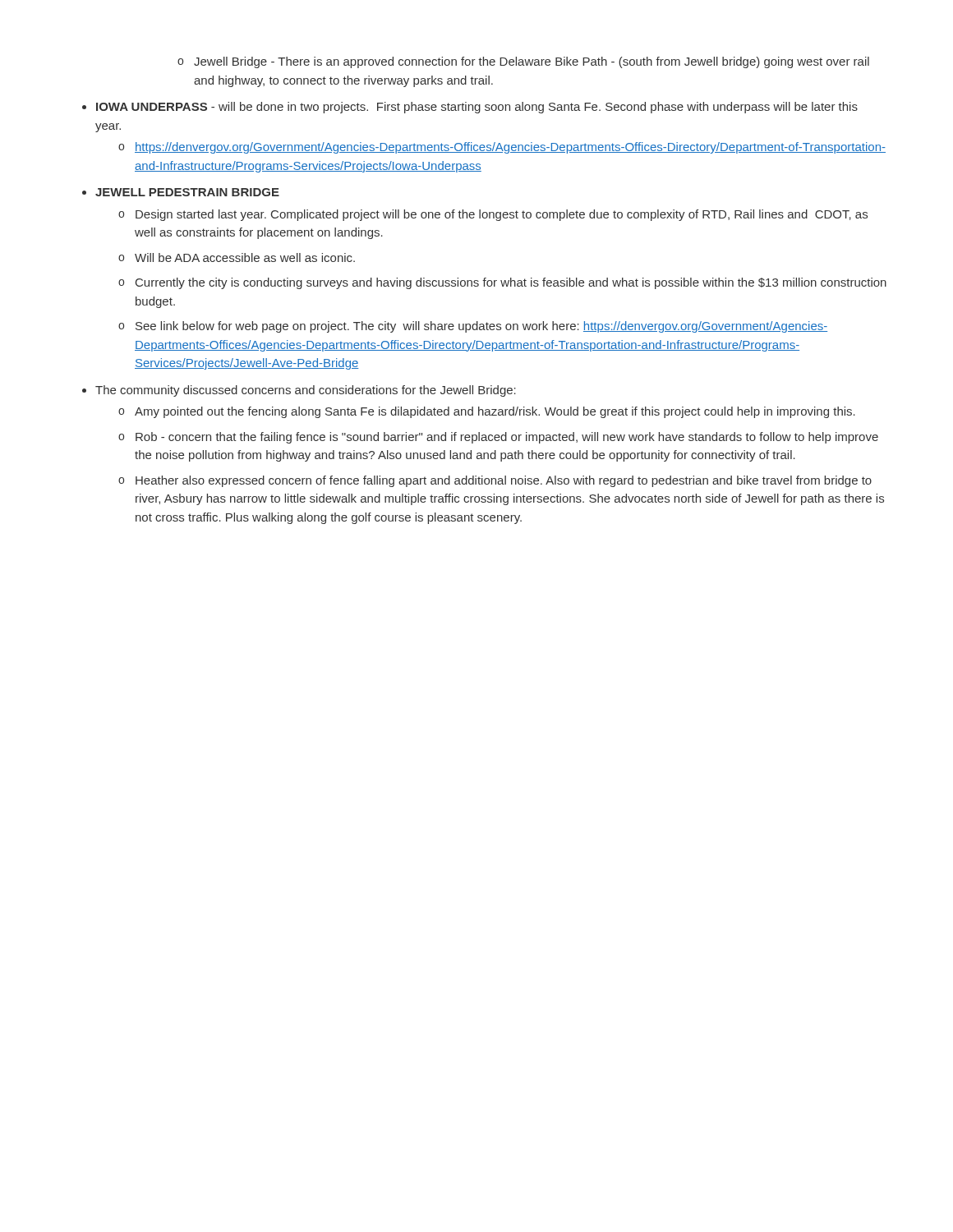953x1232 pixels.
Task: Locate the block of text that opens with "JEWELL PEDESTRAIN BRIDGE Design"
Action: coord(491,279)
